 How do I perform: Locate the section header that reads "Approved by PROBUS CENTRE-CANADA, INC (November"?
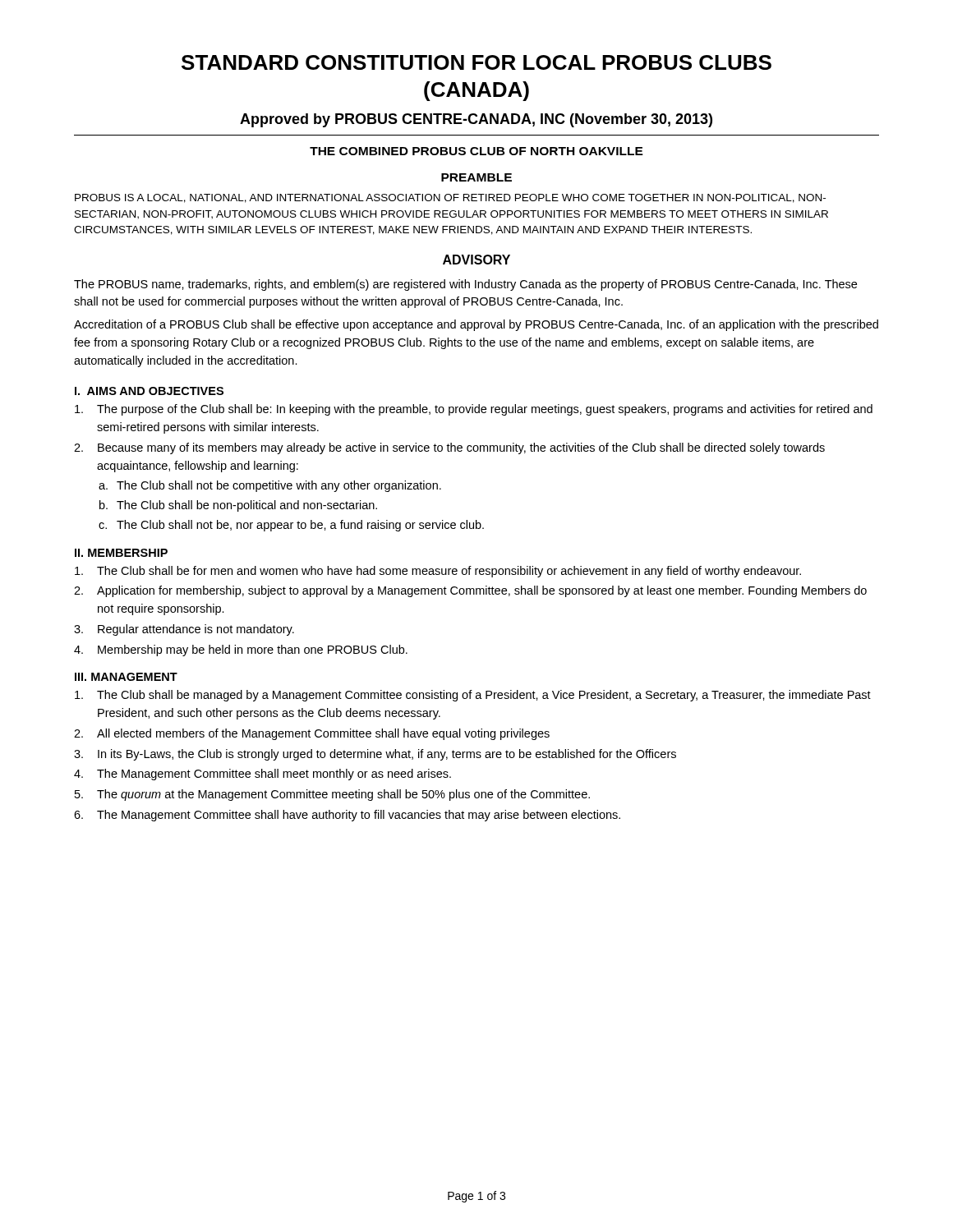(476, 119)
